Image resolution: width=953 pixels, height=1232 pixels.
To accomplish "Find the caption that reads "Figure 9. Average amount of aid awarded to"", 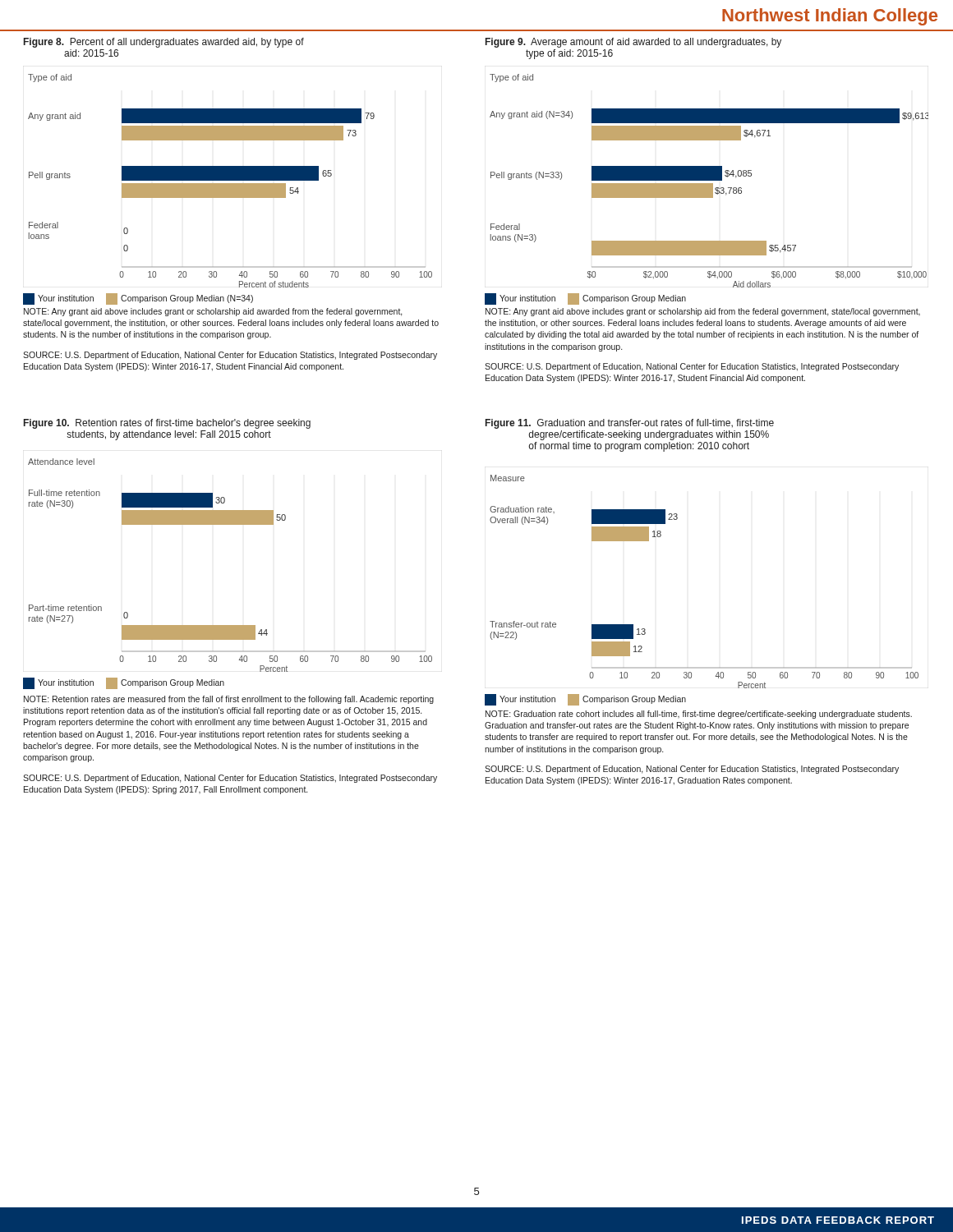I will point(633,48).
